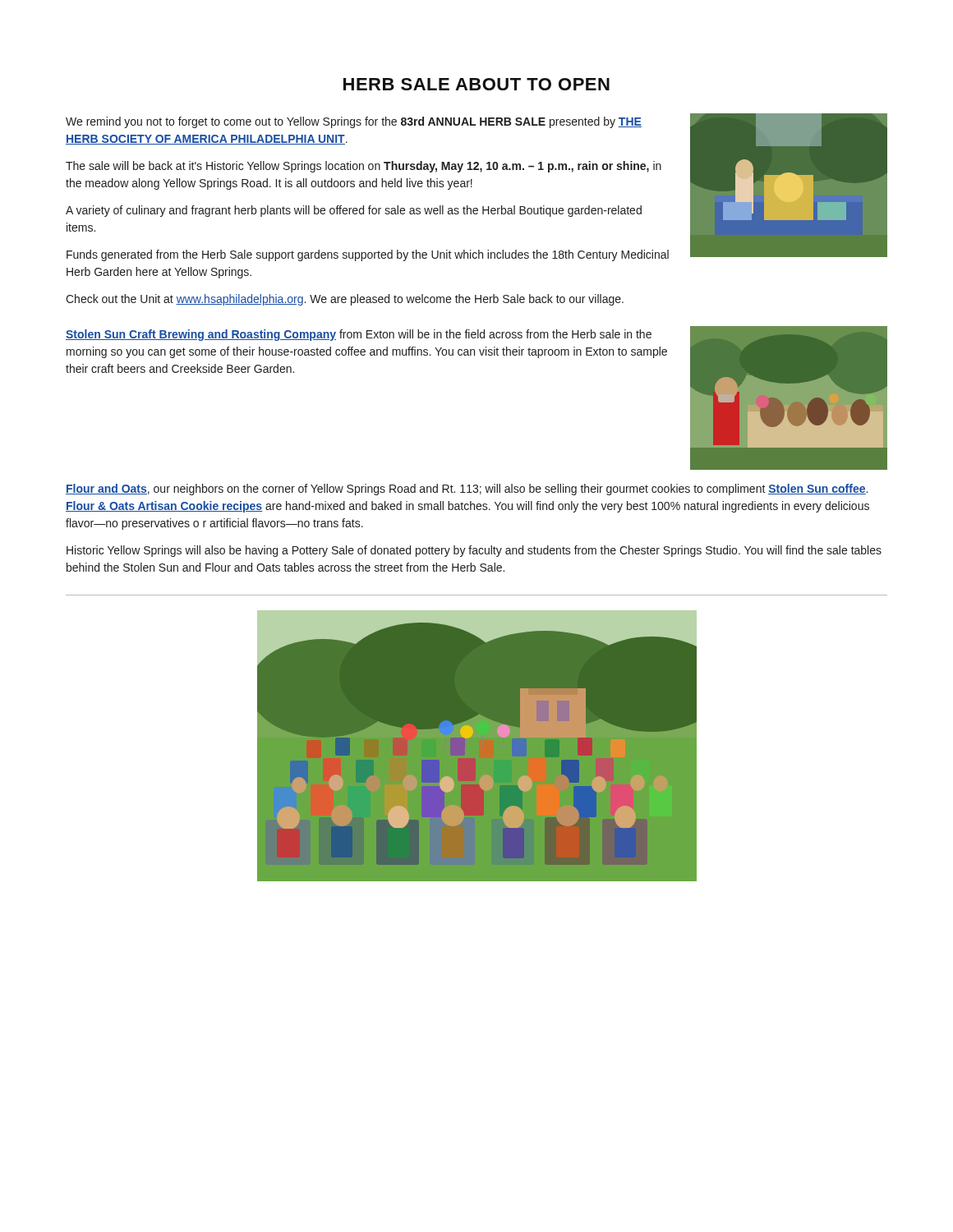Click on the passage starting "HERB SALE ABOUT TO OPEN"
The image size is (953, 1232).
(x=476, y=84)
